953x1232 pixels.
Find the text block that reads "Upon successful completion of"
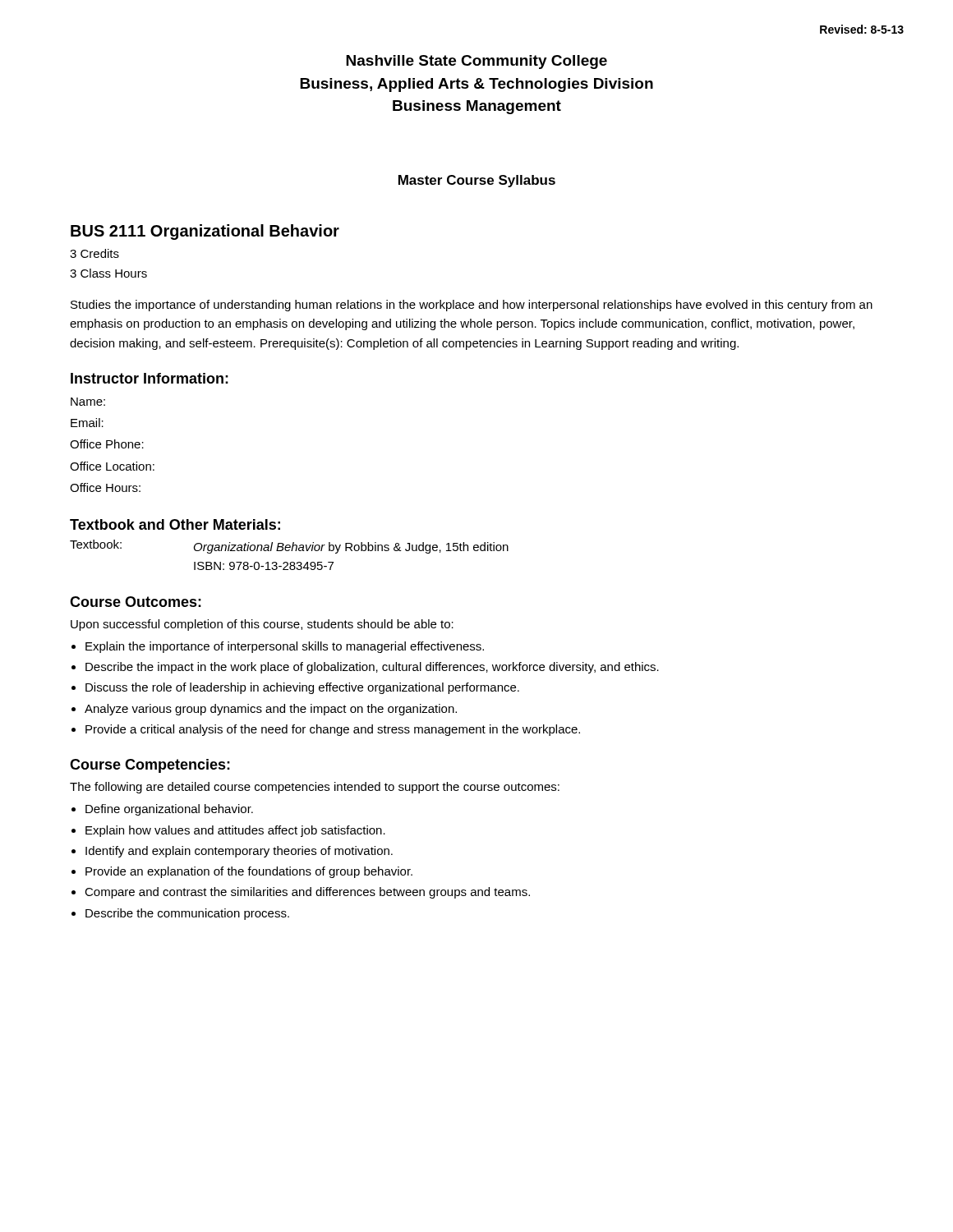pyautogui.click(x=262, y=623)
